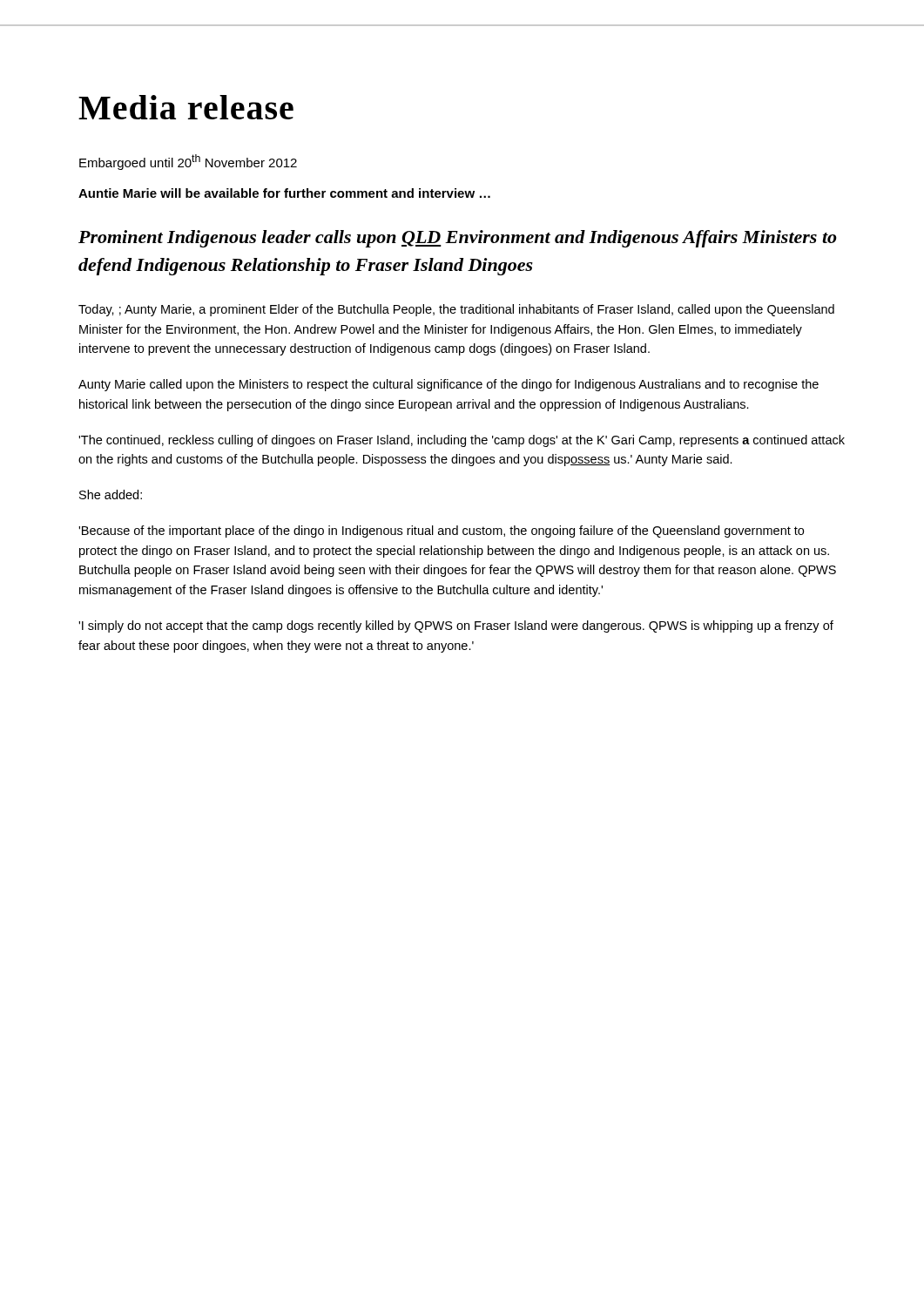Locate the block starting "Today, ; Aunty Marie,"
This screenshot has height=1307, width=924.
coord(457,329)
